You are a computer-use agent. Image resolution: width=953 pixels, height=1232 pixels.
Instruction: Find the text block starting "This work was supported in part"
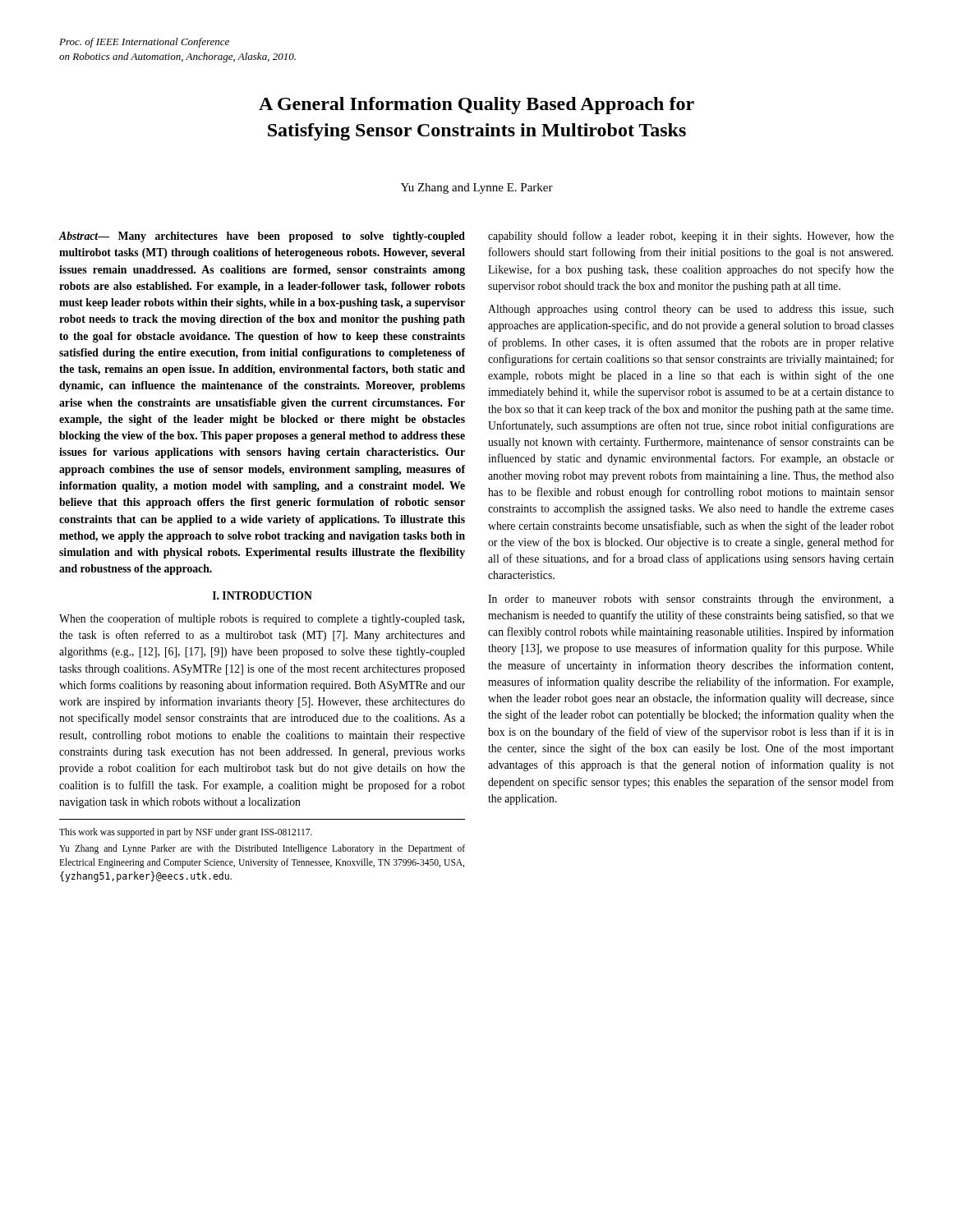click(x=262, y=855)
